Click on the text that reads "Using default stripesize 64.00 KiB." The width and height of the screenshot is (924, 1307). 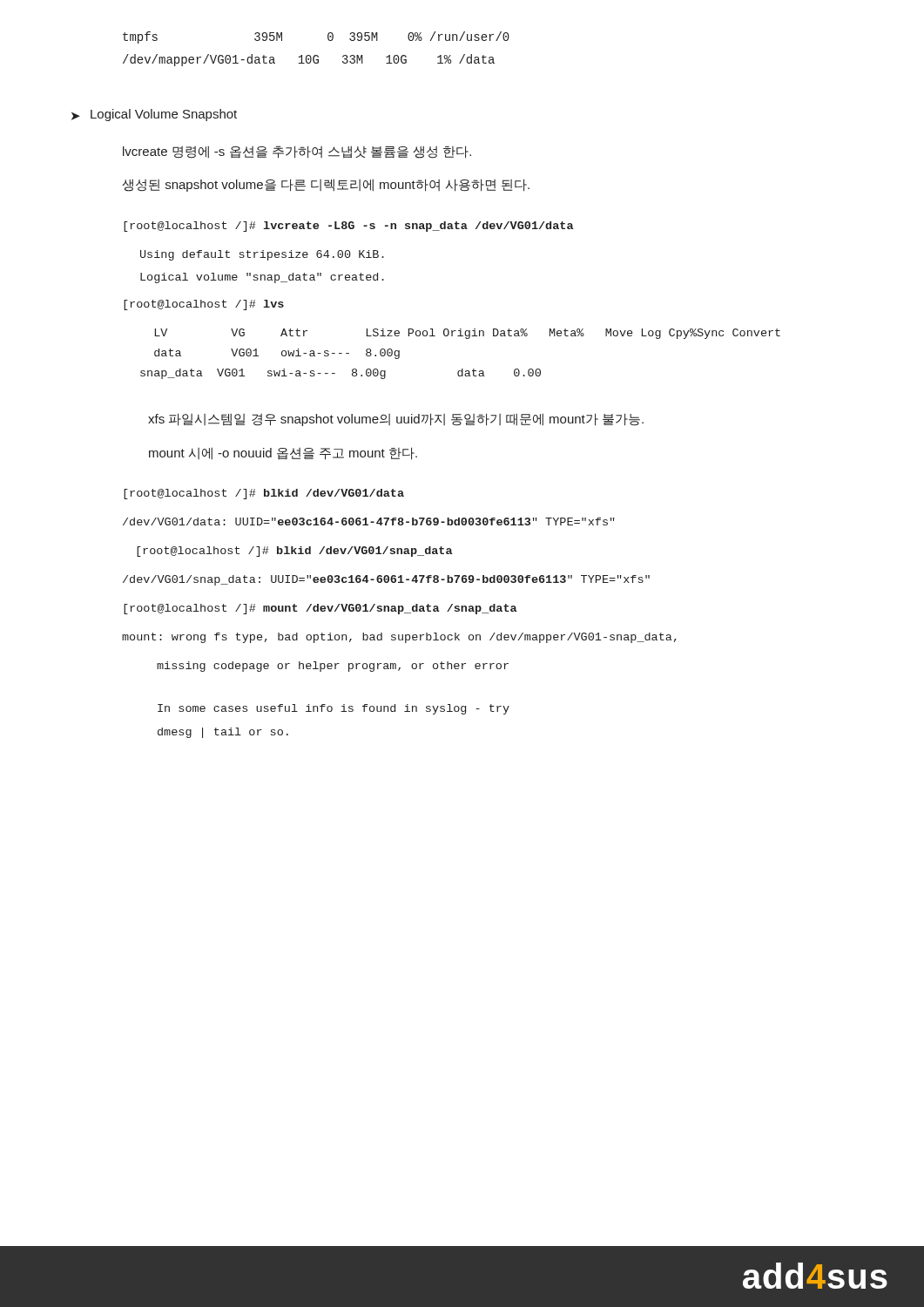pos(263,254)
